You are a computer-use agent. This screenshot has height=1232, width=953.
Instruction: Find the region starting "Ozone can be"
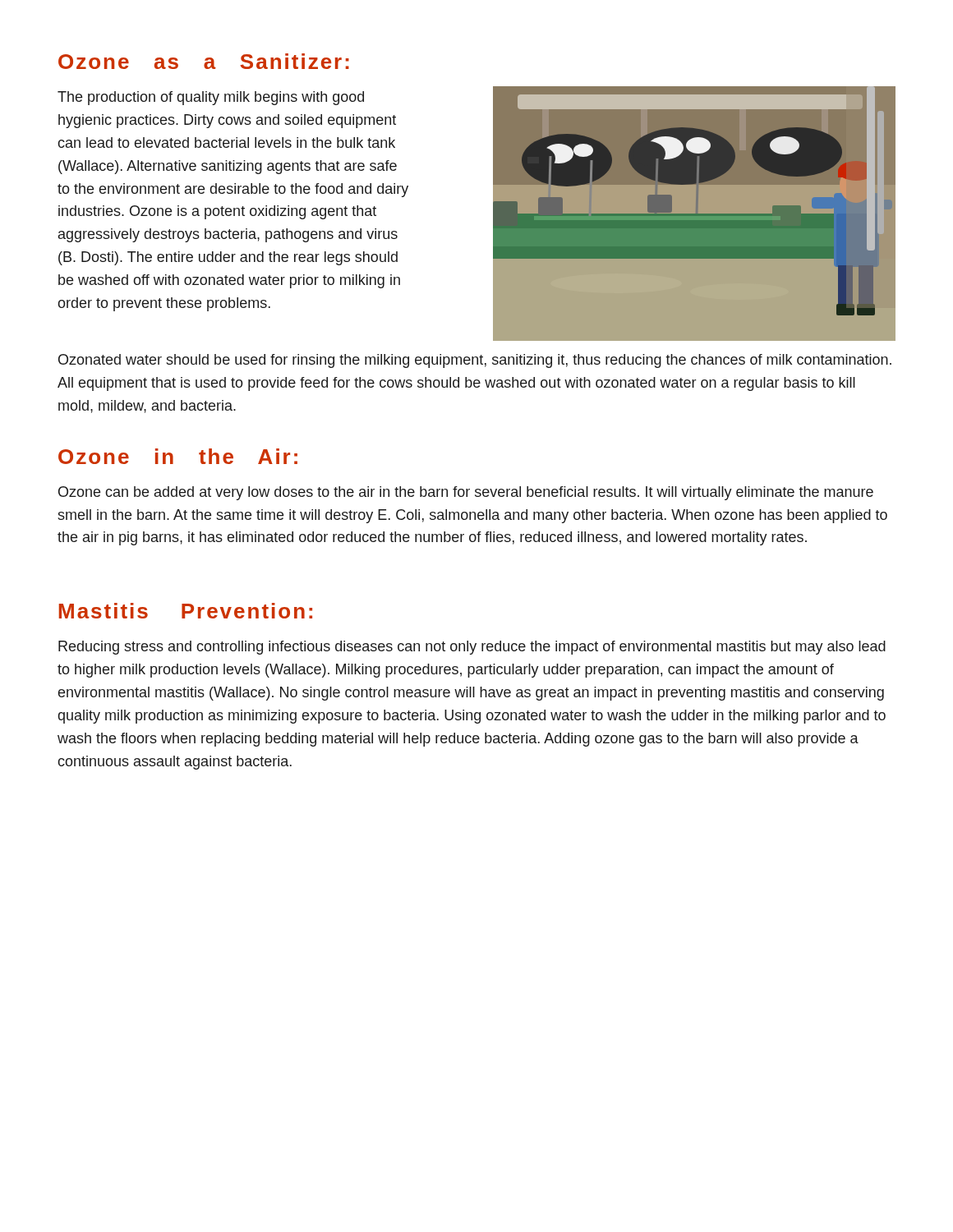(x=473, y=515)
